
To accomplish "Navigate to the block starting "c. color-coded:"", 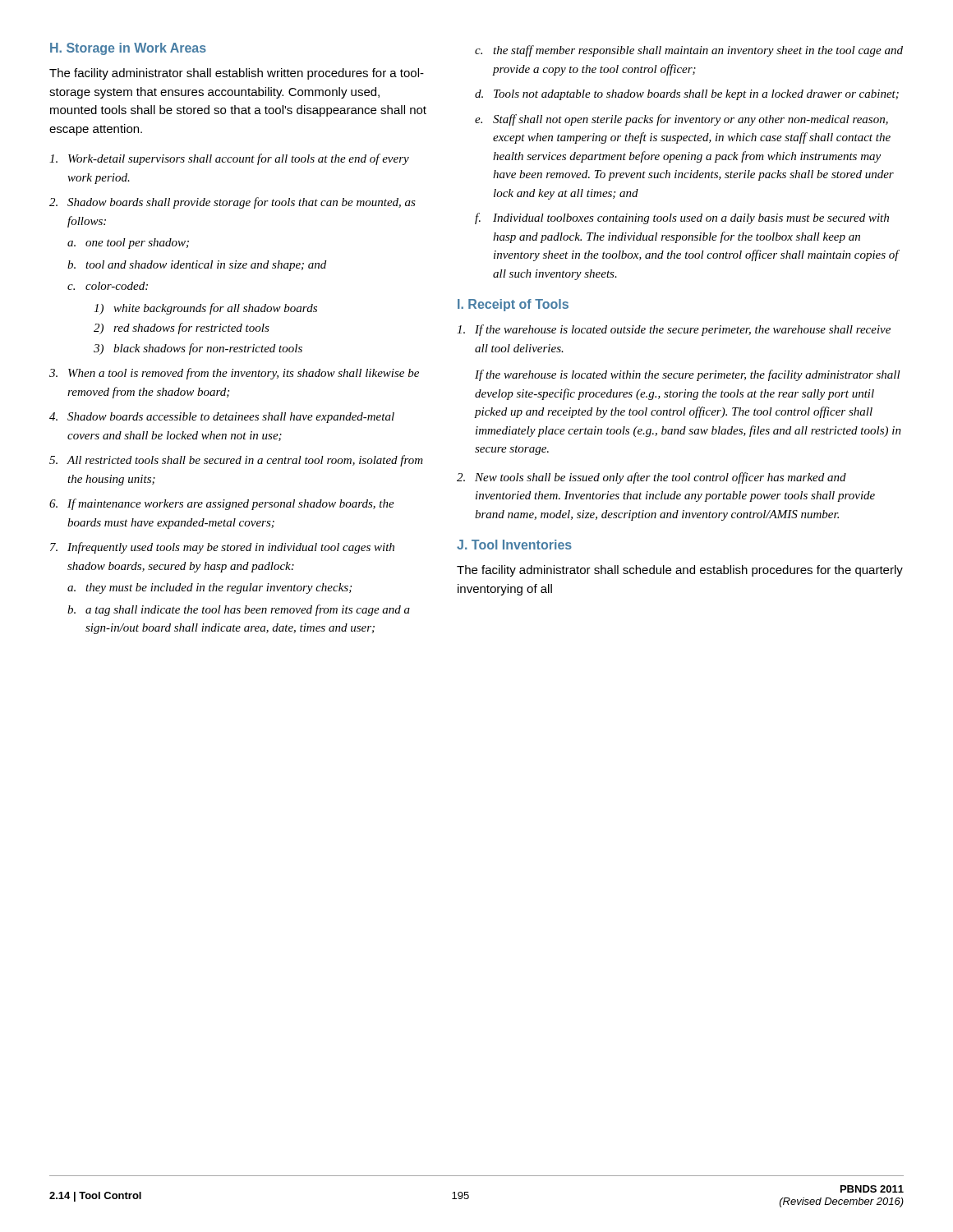I will pyautogui.click(x=108, y=286).
